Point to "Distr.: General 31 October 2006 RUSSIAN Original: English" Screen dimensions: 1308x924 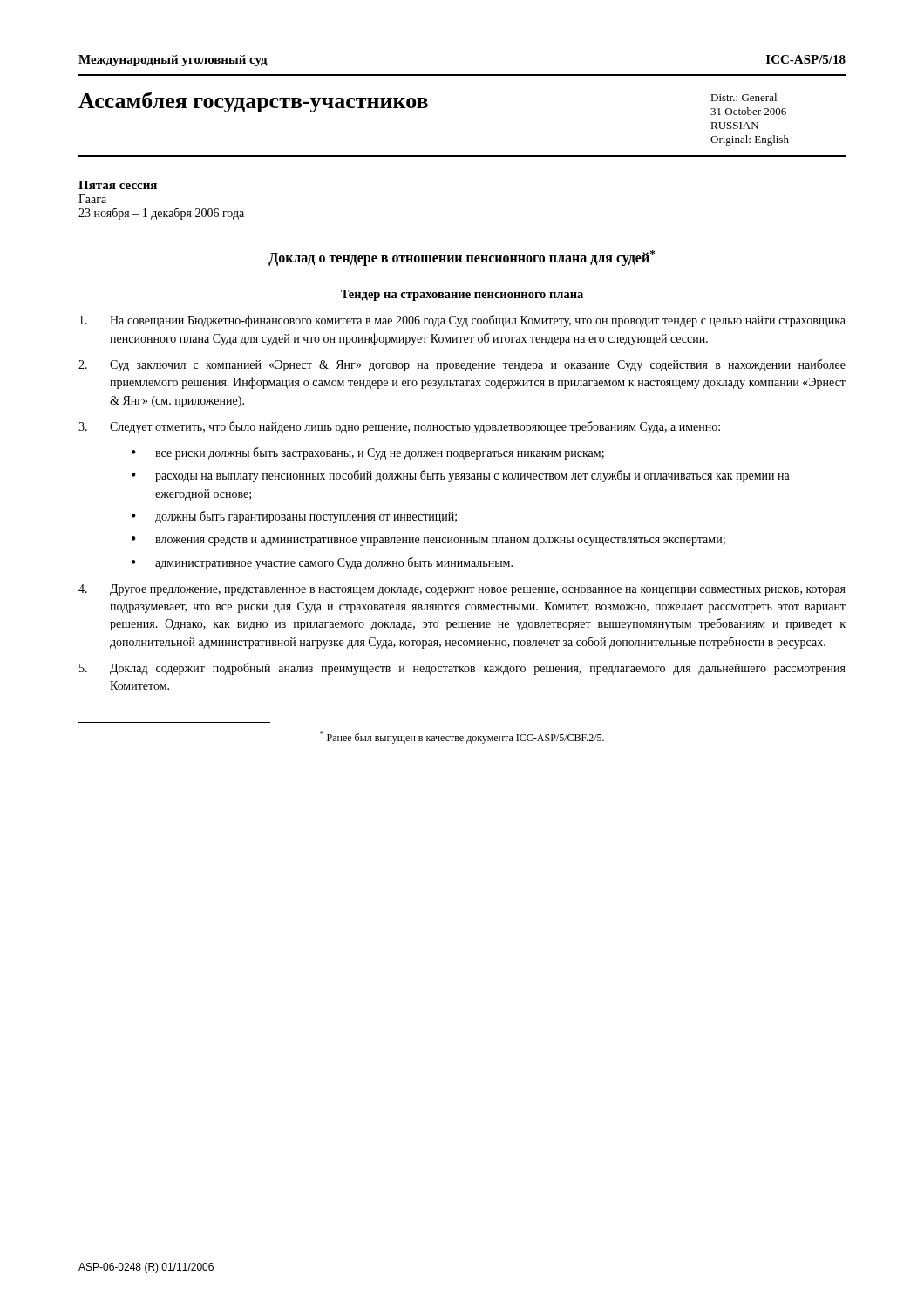click(750, 118)
